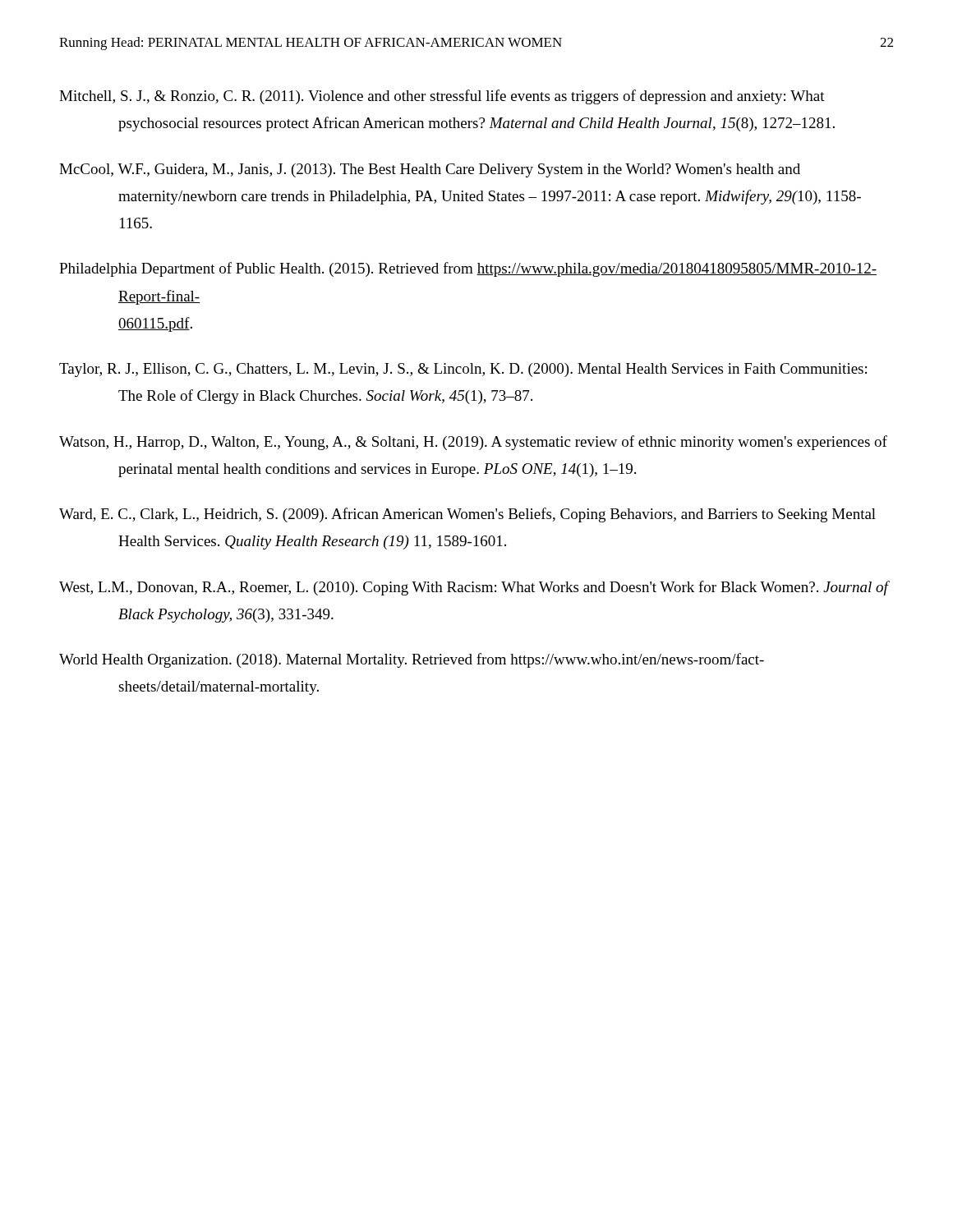Select the text block starting "Mitchell, S. J., & Ronzio,"
Screen dimensions: 1232x953
pos(447,109)
